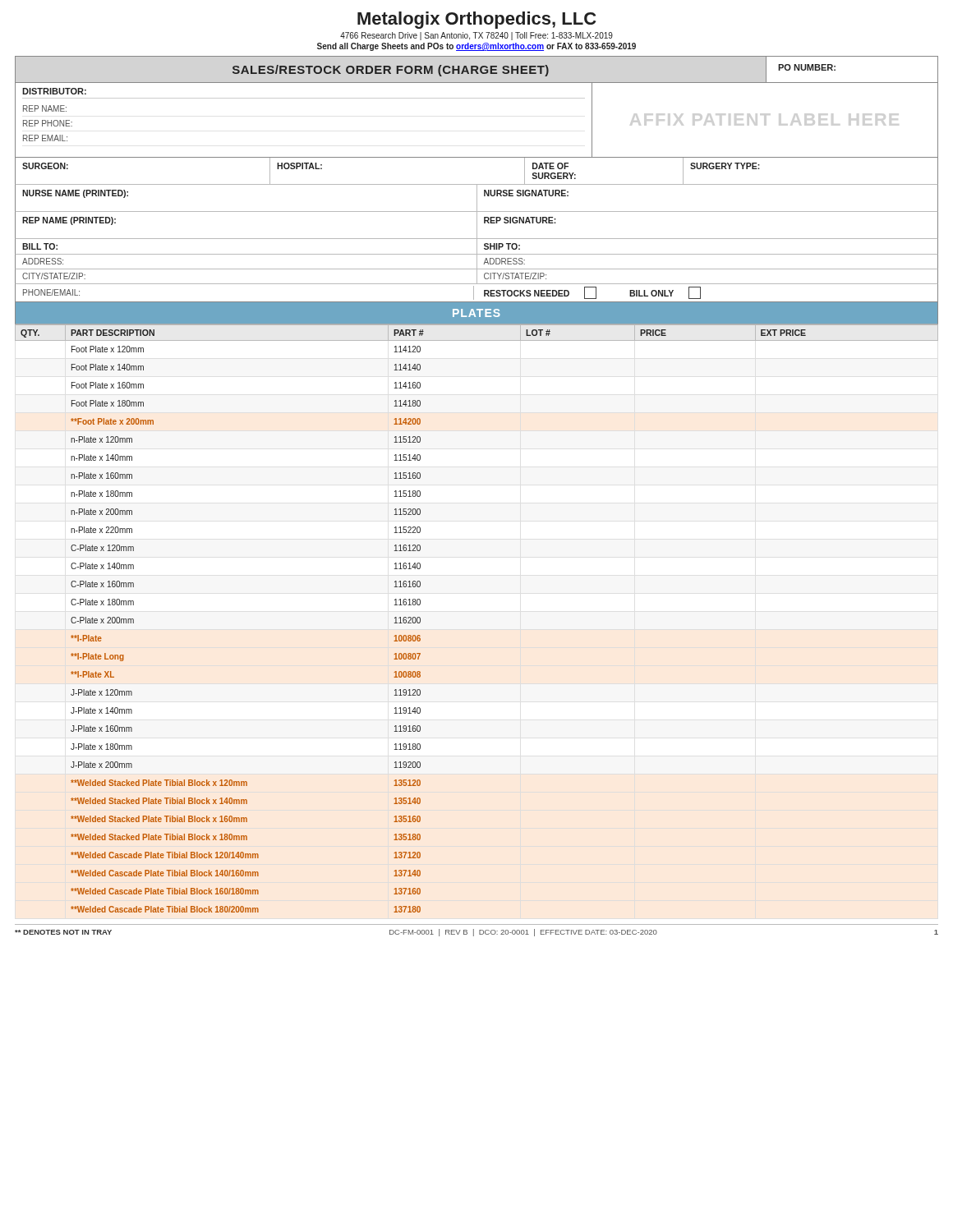
Task: Click where it says "SALES/RESTOCK ORDER FORM (CHARGE SHEET)"
Action: [x=391, y=69]
